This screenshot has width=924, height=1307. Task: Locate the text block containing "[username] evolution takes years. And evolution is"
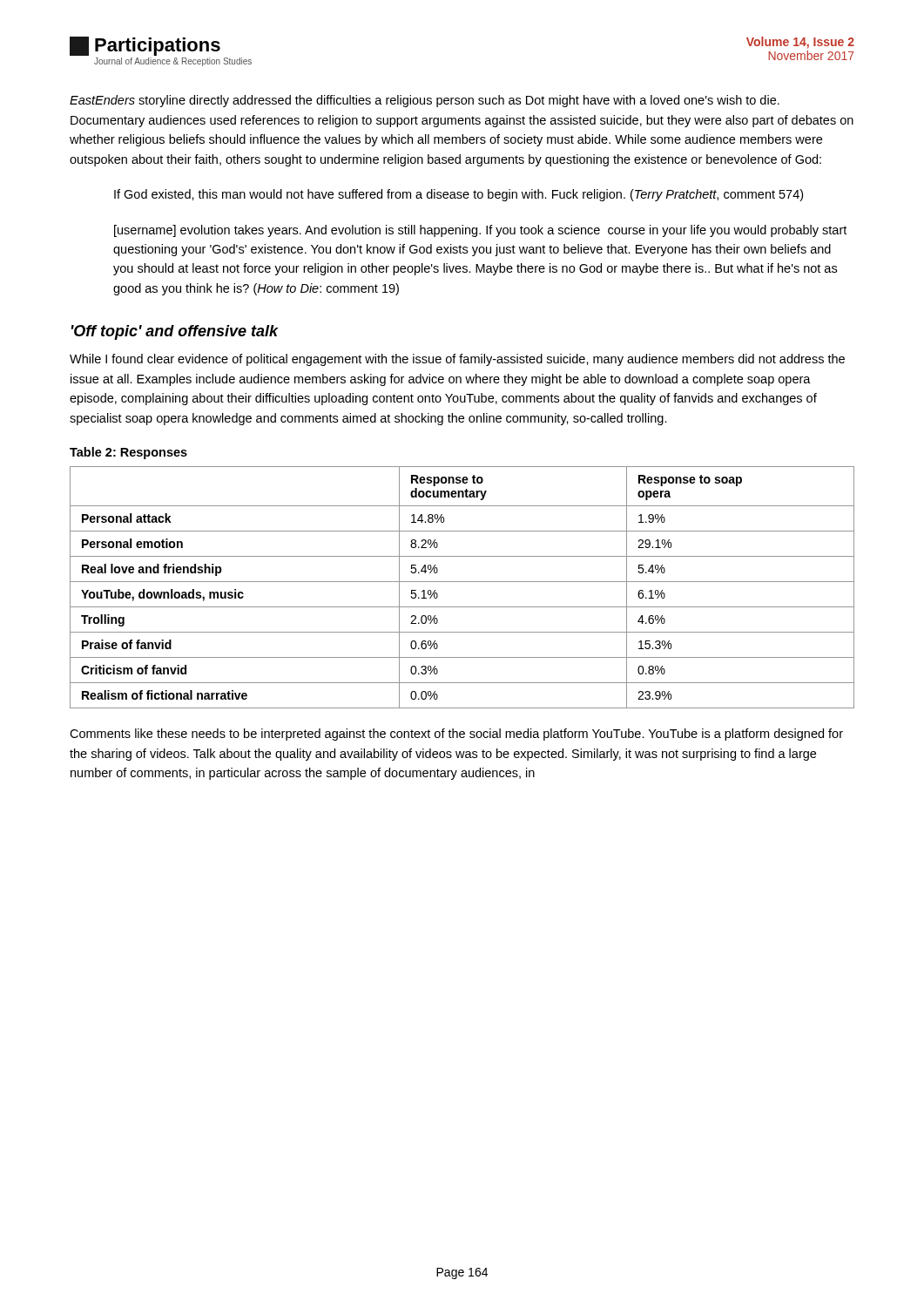pos(484,259)
